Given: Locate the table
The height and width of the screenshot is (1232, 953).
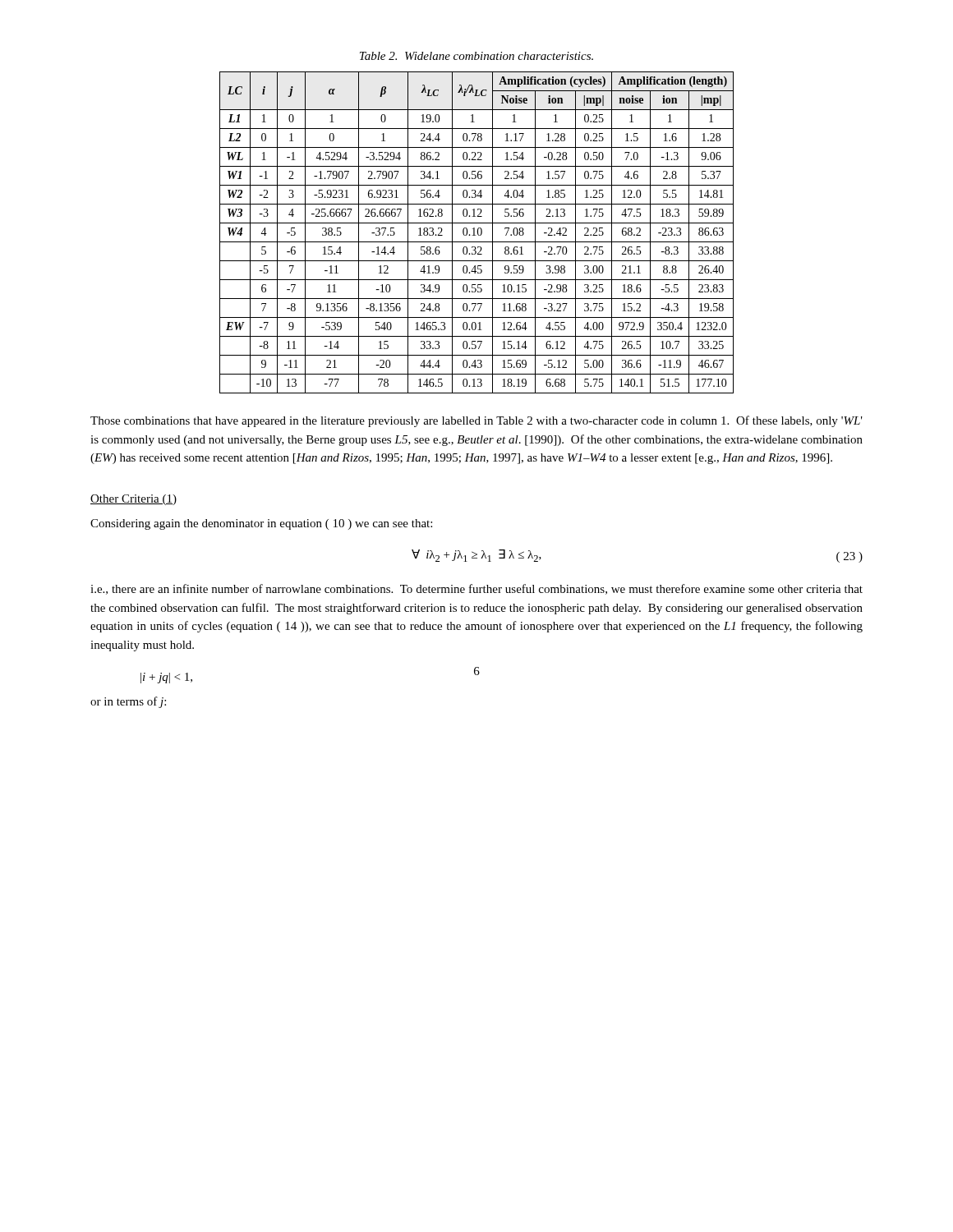Looking at the screenshot, I should 476,232.
